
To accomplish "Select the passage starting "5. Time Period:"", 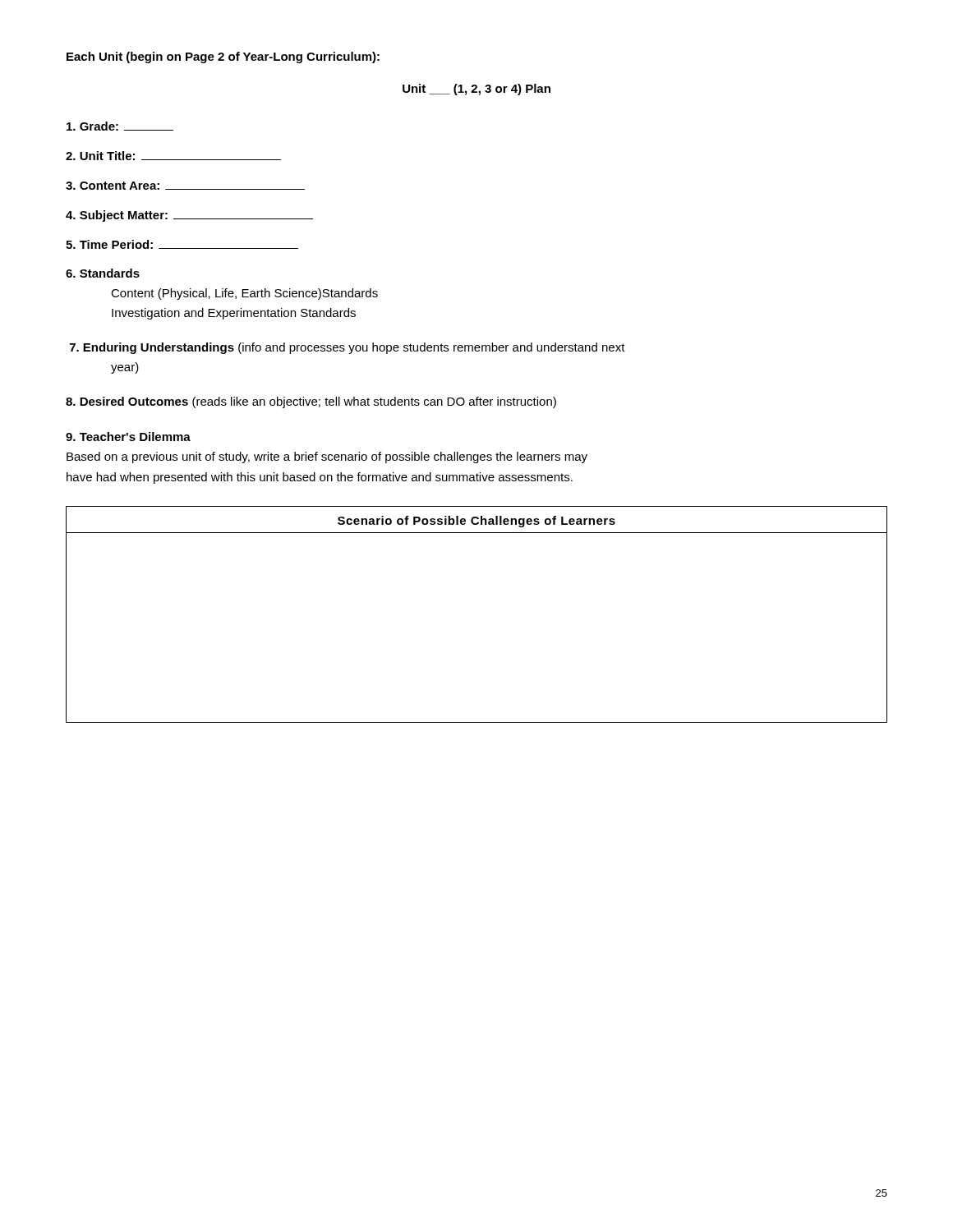I will 182,244.
